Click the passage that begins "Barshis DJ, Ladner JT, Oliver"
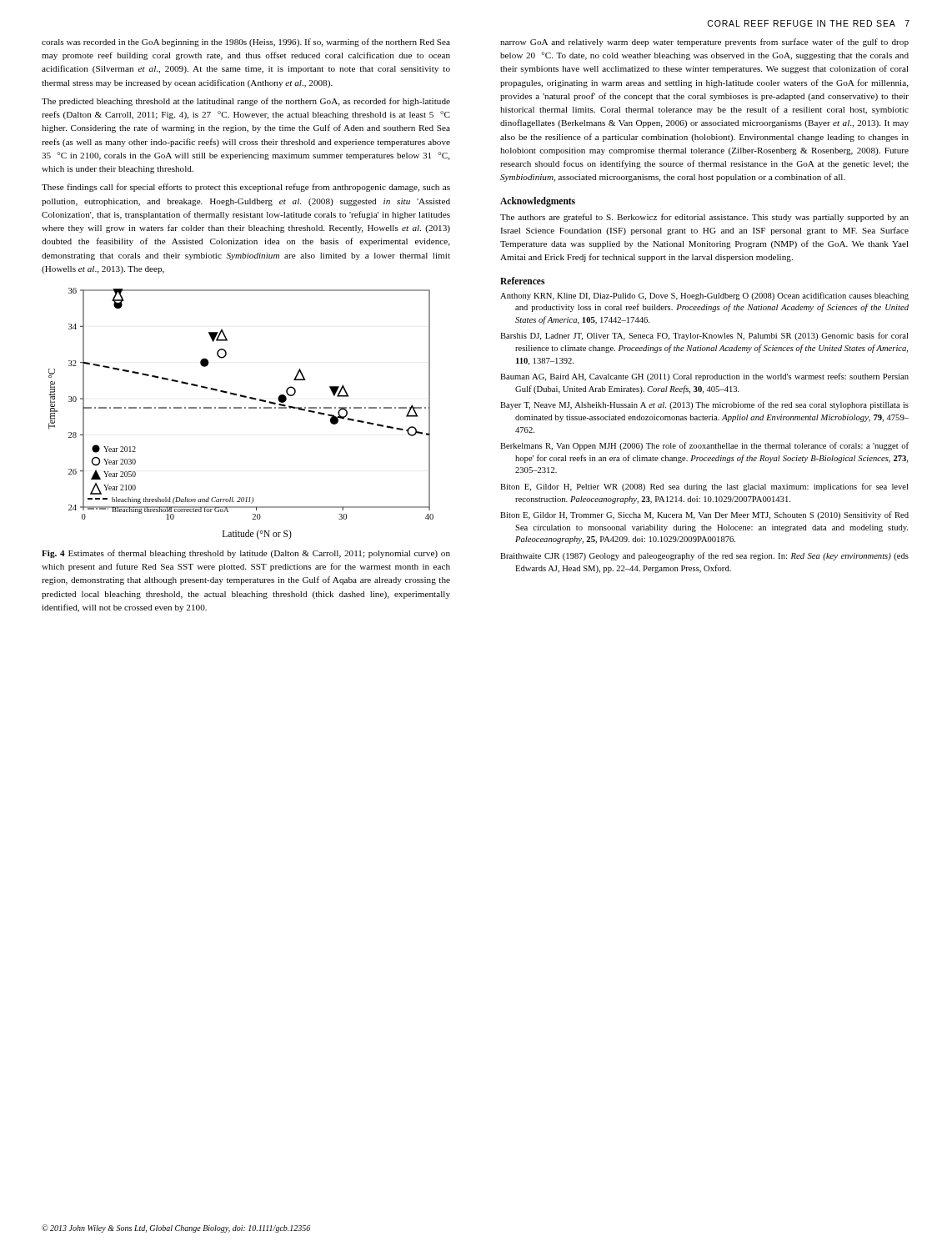The width and height of the screenshot is (952, 1251). click(x=704, y=348)
